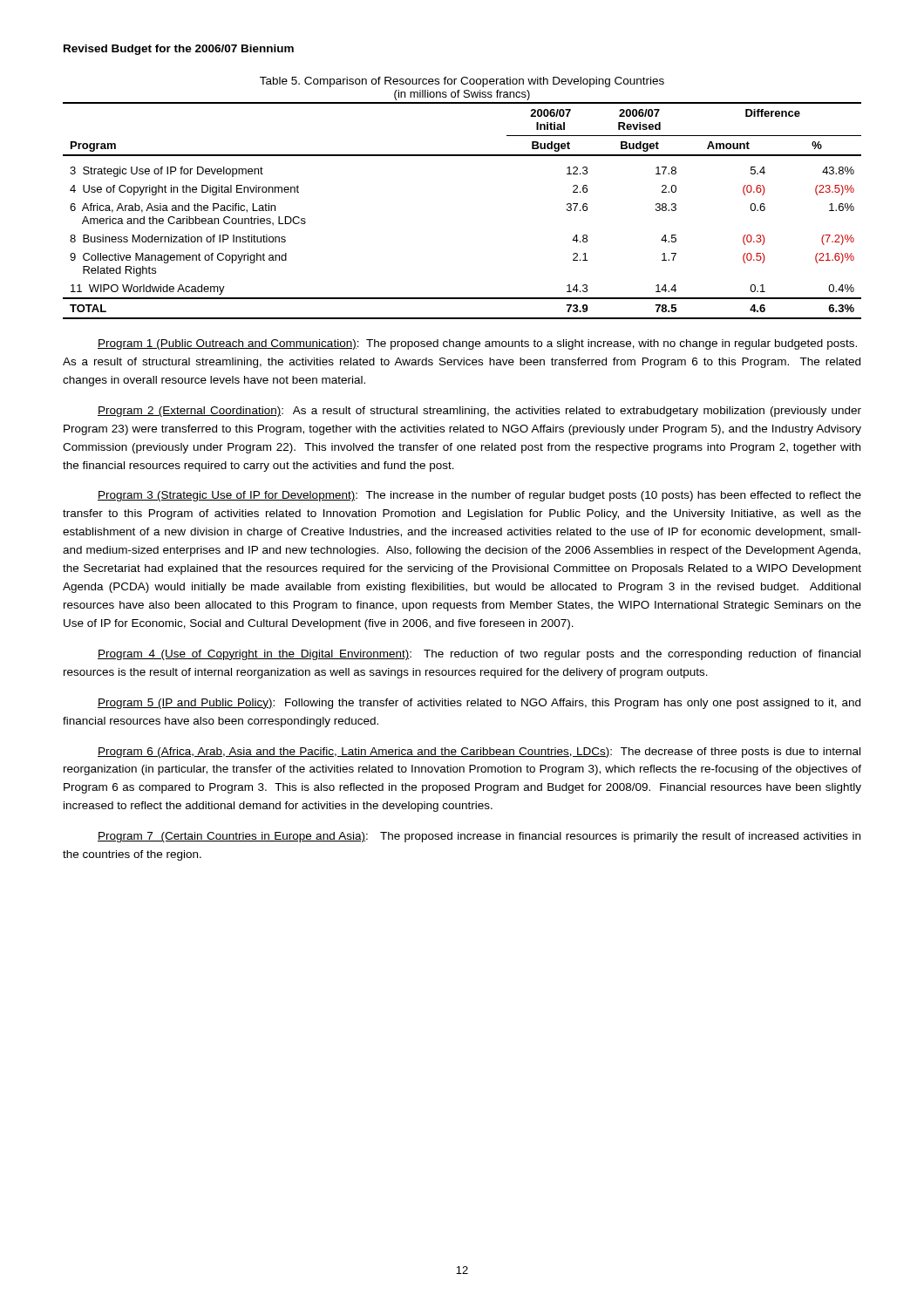Select the text block that reads "Program 3 (Strategic Use of"

pyautogui.click(x=462, y=559)
